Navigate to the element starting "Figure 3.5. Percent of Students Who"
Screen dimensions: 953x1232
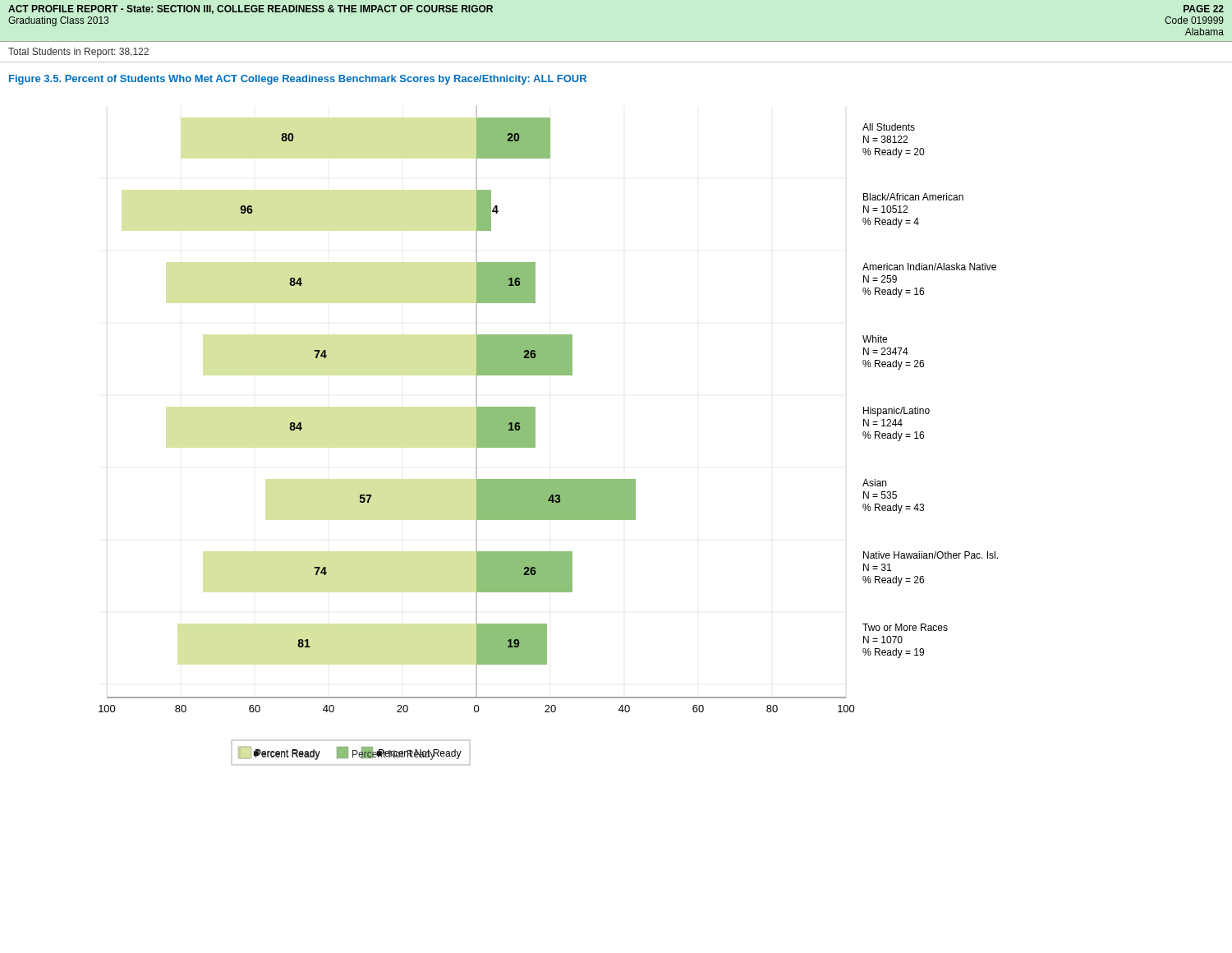(298, 78)
